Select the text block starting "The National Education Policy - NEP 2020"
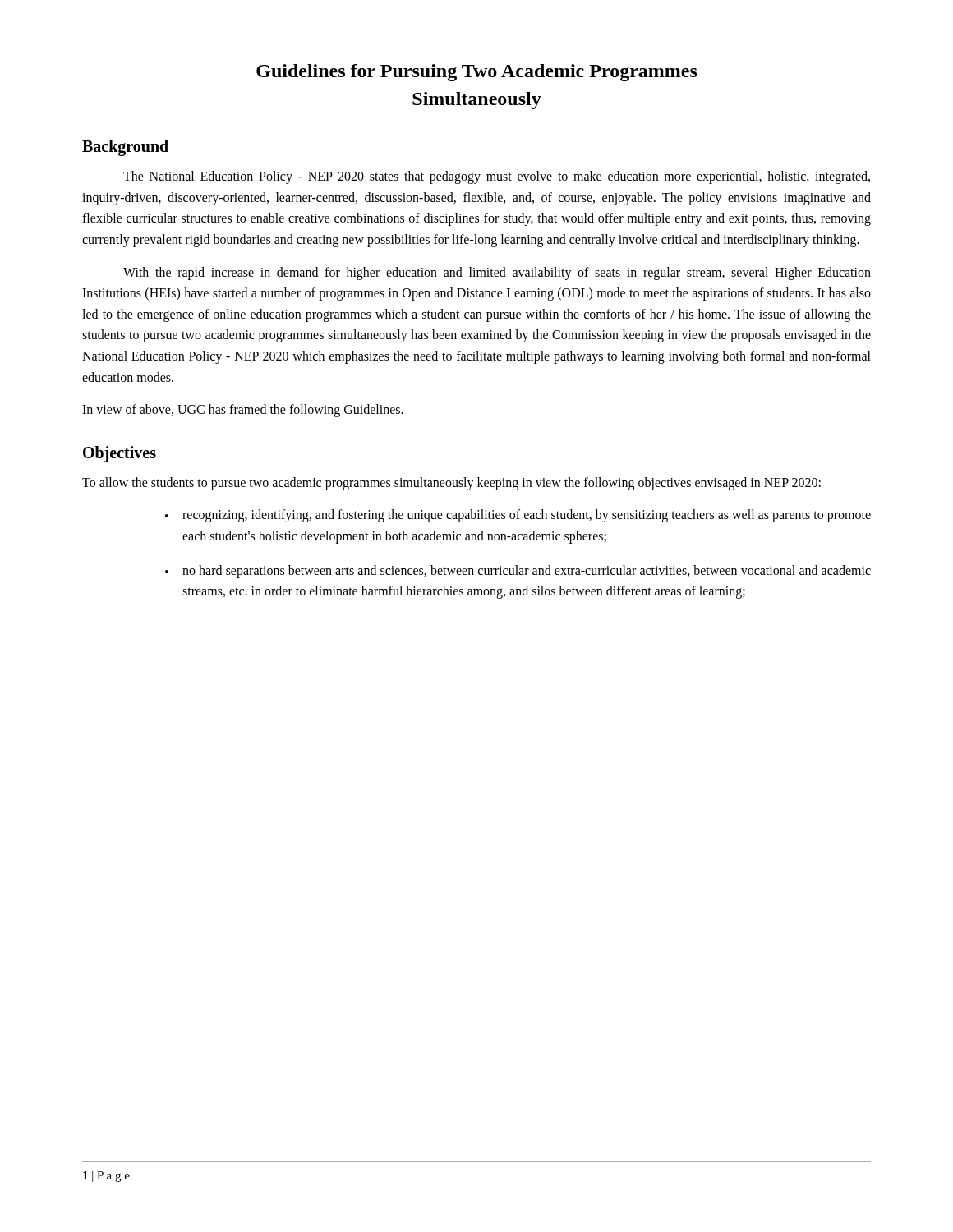This screenshot has width=953, height=1232. pos(476,208)
